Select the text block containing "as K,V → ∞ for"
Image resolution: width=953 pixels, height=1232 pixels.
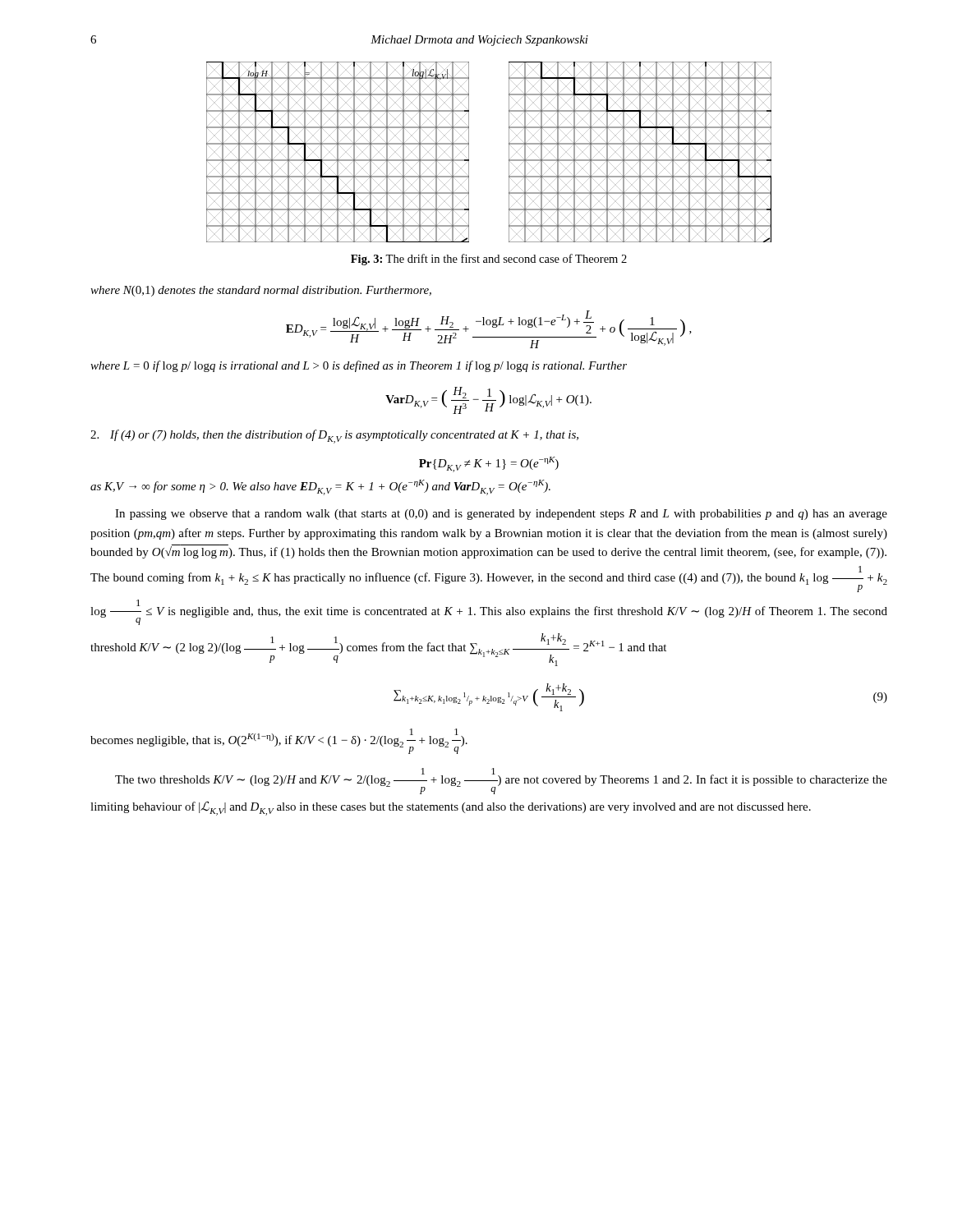[321, 486]
